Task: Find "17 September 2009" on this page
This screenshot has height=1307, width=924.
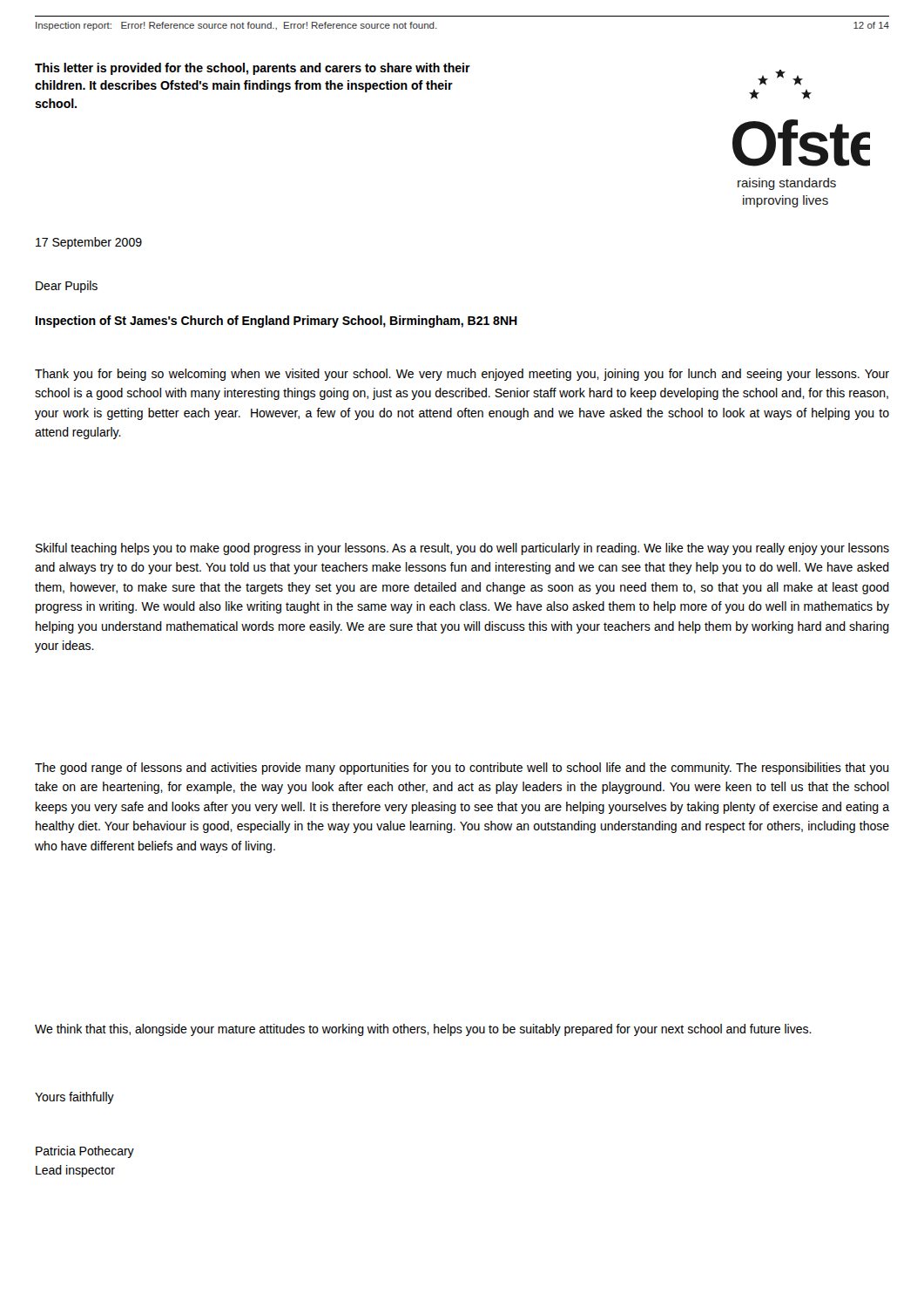Action: [x=88, y=242]
